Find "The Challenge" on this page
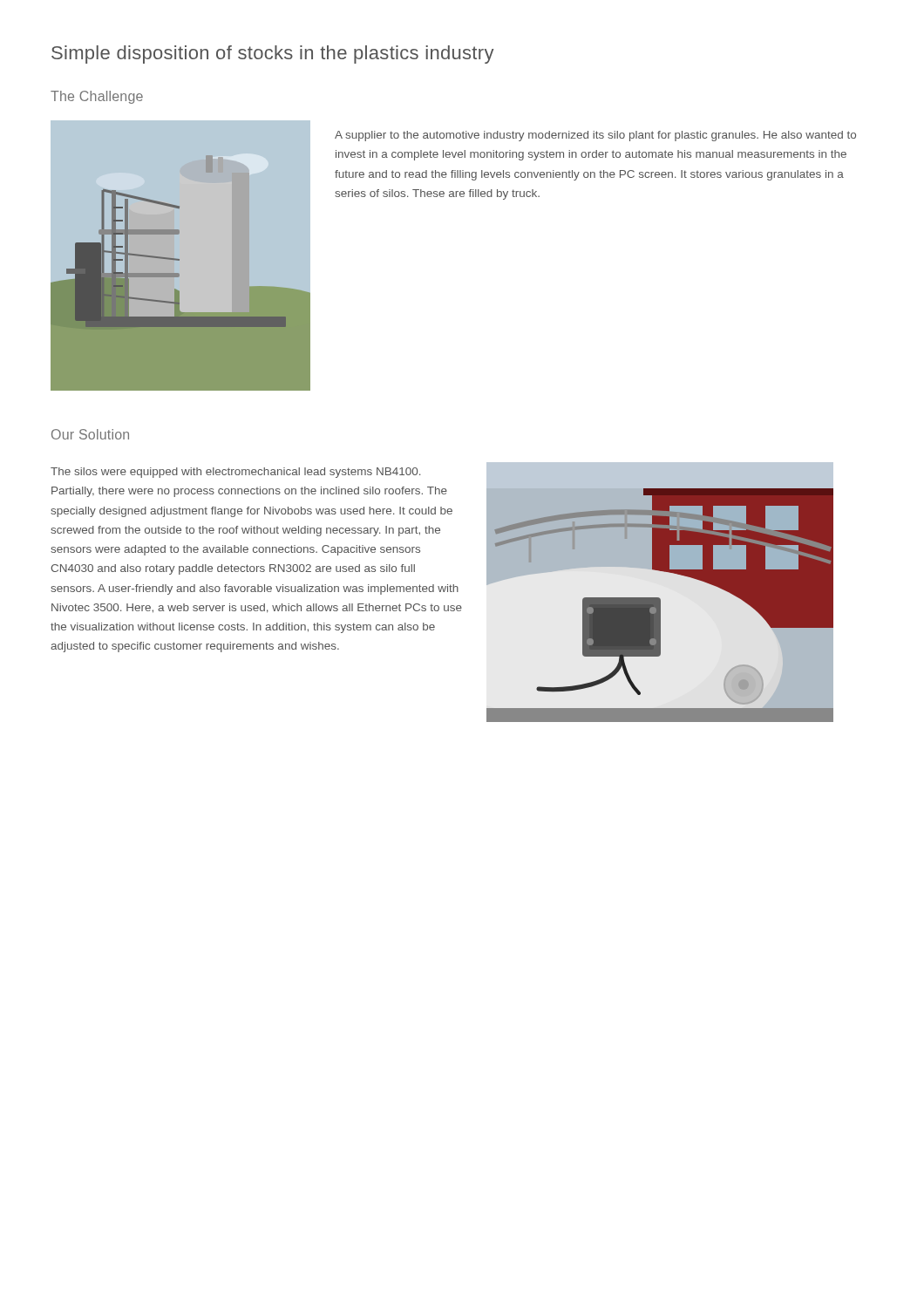The image size is (924, 1308). point(97,97)
